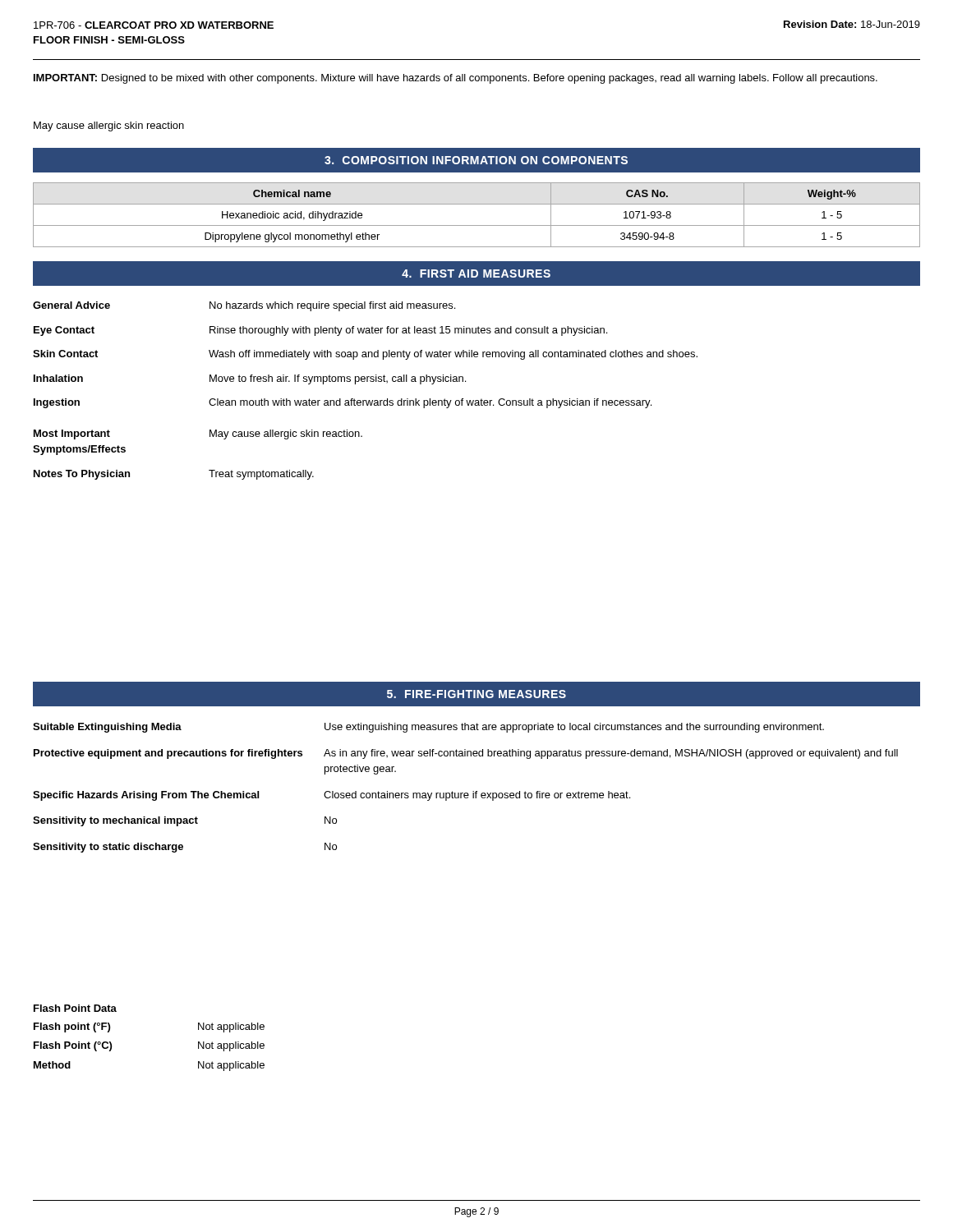Click on the text block containing "Protective equipment and precautions for firefighters As"

[476, 761]
